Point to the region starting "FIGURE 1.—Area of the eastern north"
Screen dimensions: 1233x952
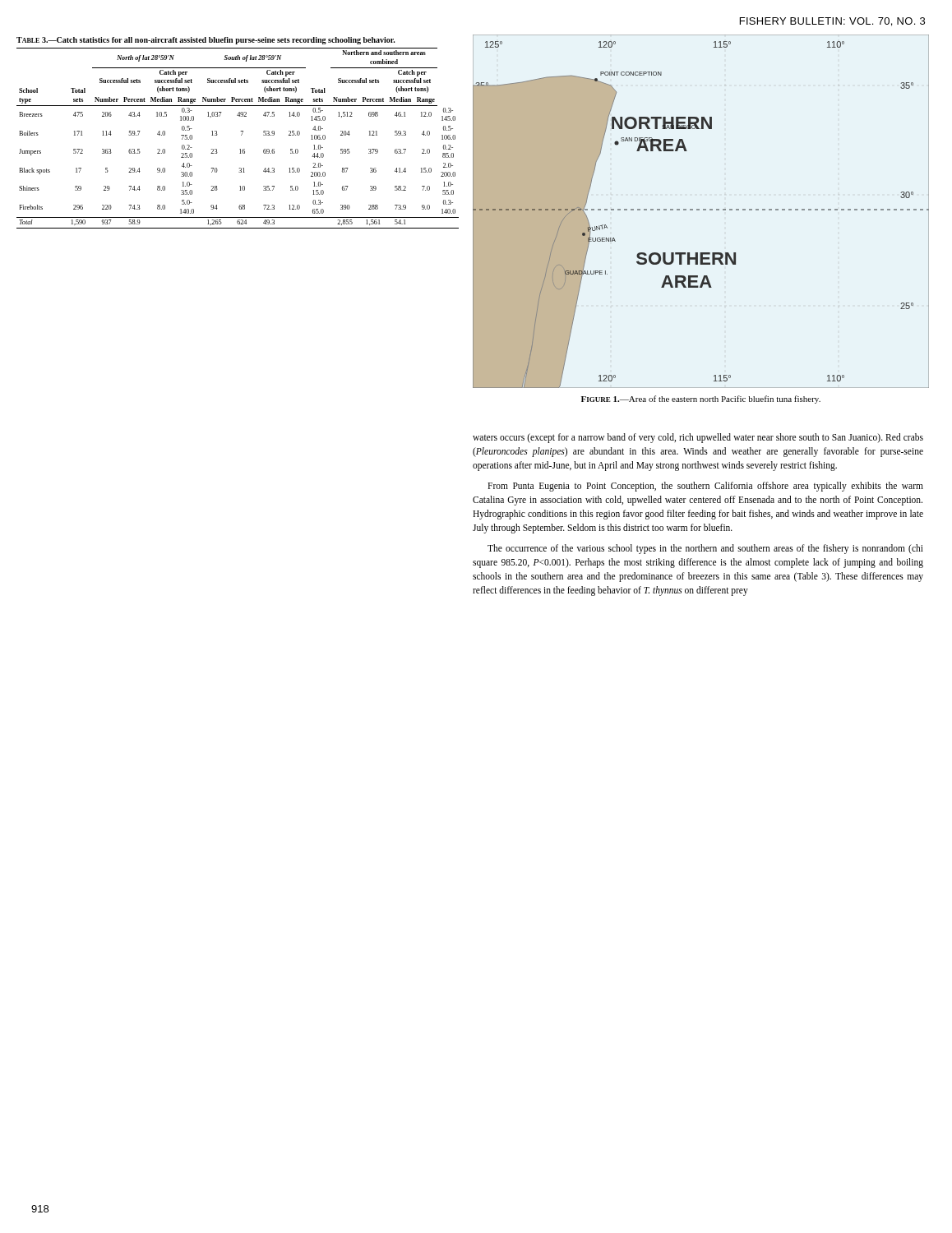[x=701, y=399]
